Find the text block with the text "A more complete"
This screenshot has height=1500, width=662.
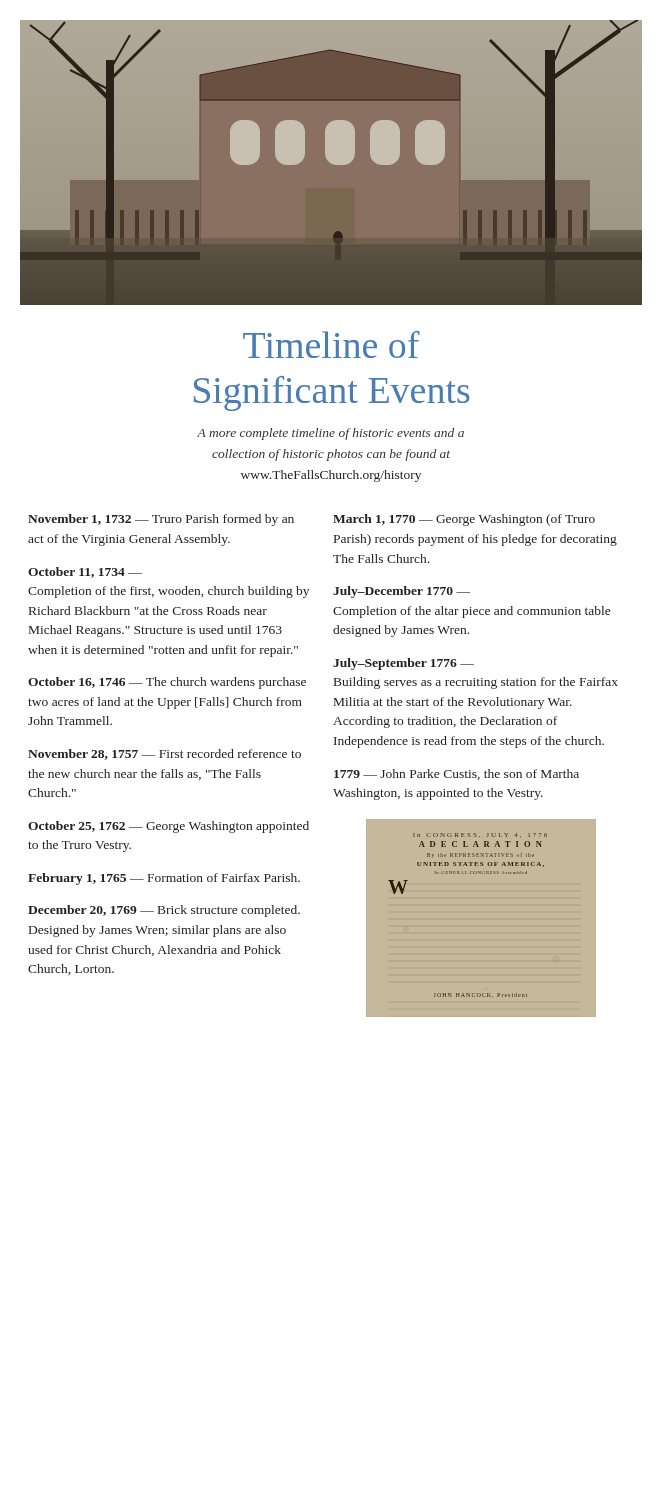[331, 454]
